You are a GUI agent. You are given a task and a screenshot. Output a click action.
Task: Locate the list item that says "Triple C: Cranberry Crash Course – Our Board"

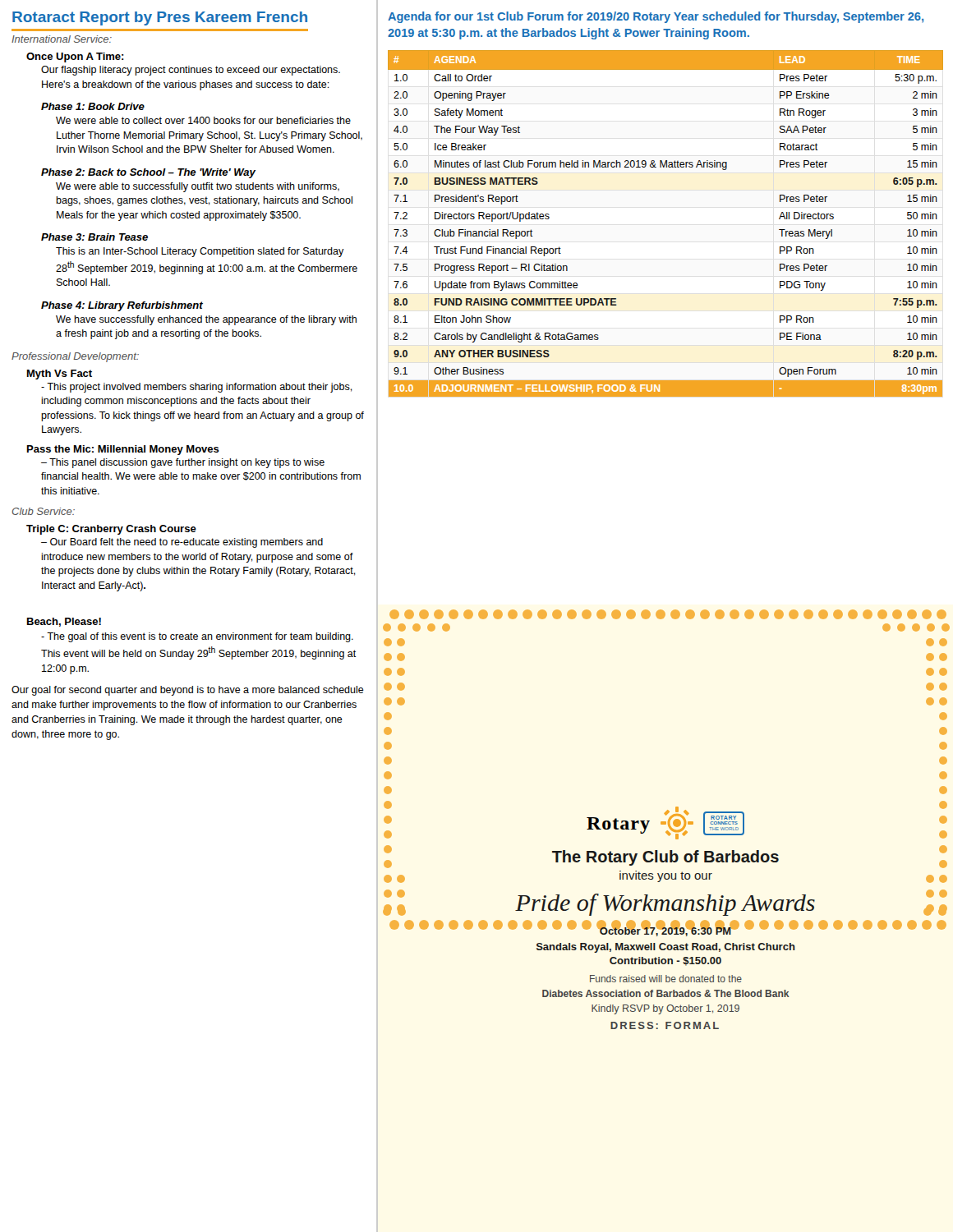coord(196,558)
